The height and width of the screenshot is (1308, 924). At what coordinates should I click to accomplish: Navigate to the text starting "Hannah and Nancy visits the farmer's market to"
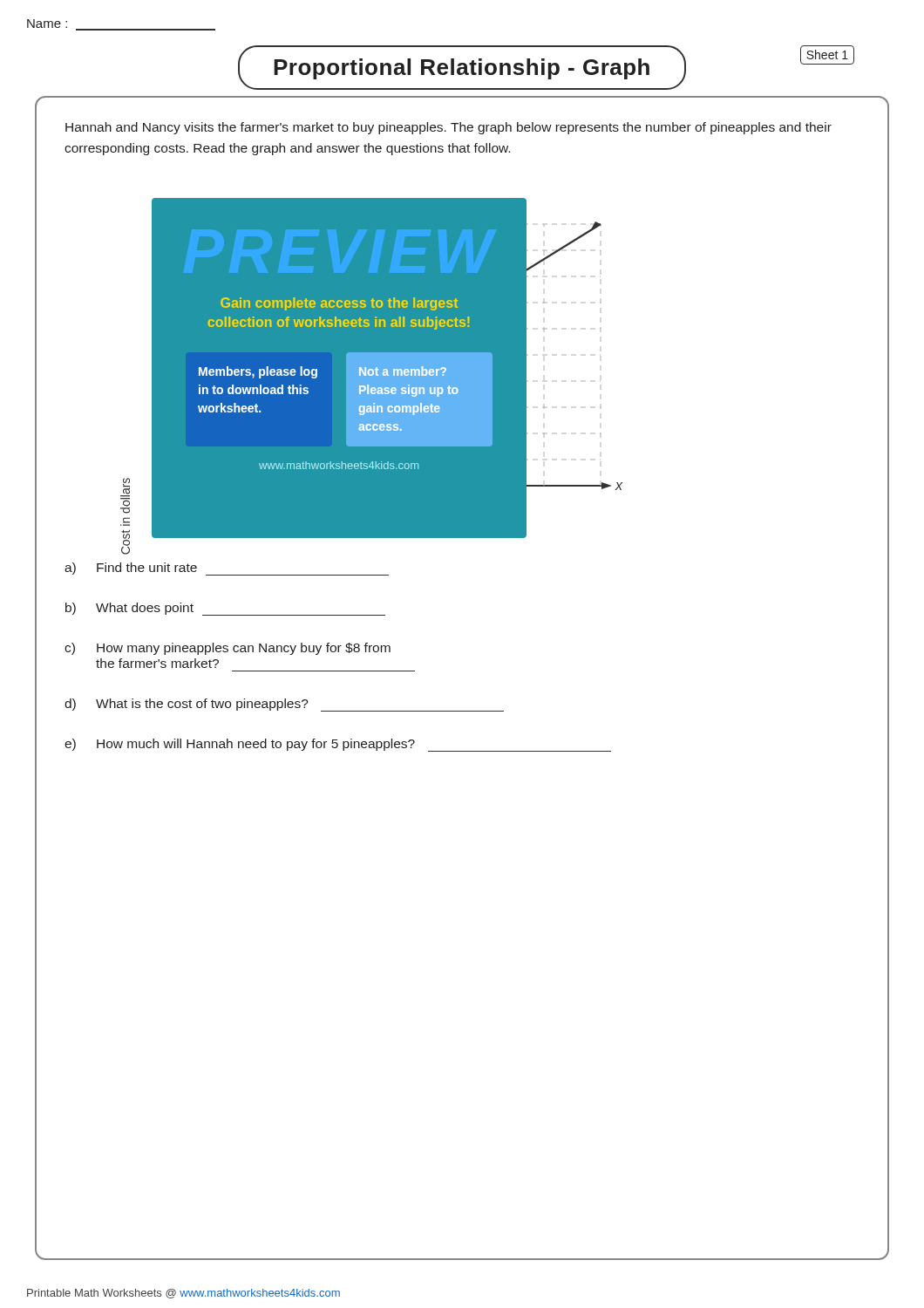[x=448, y=137]
